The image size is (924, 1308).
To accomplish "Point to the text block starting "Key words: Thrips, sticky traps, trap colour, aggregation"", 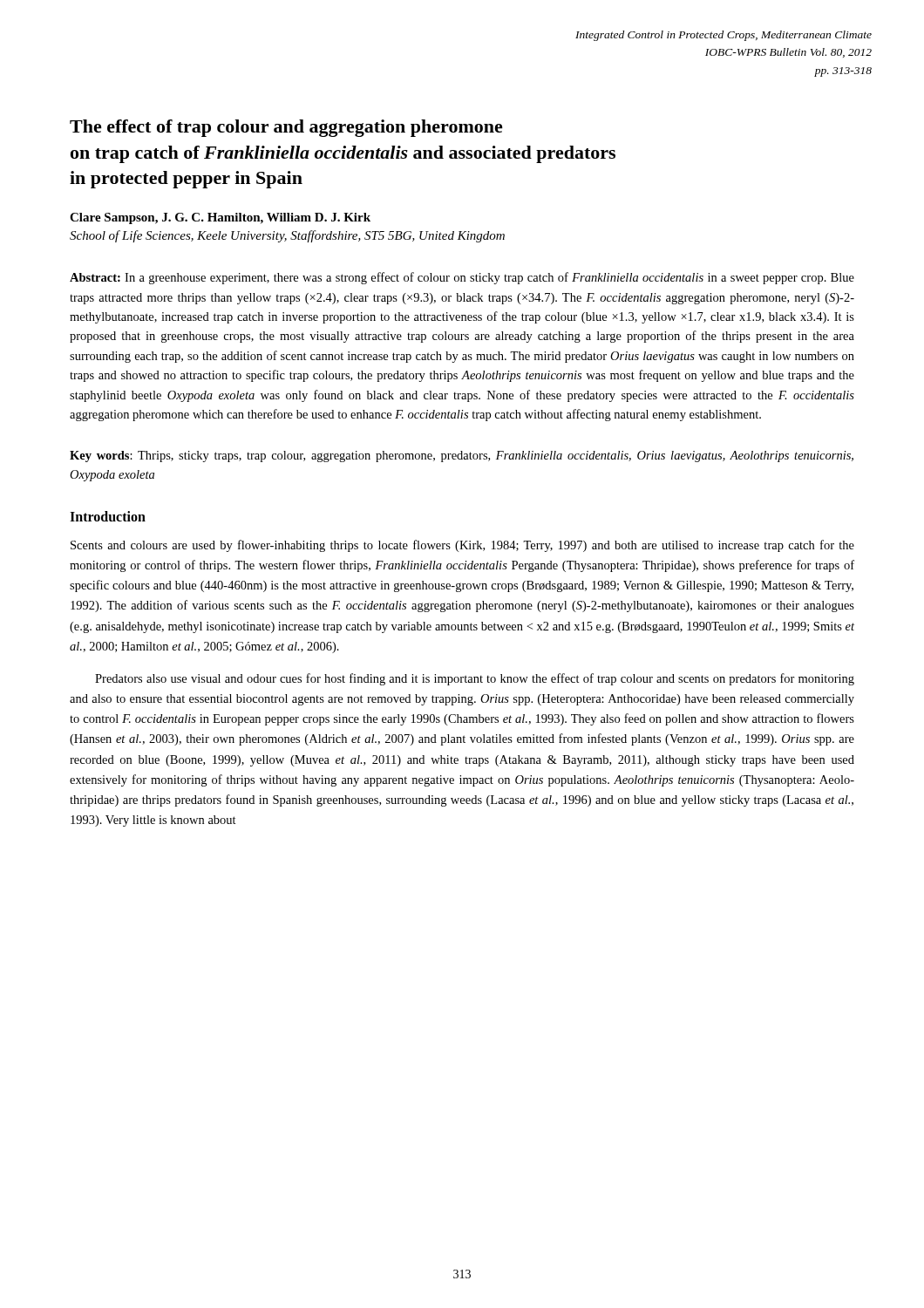I will click(462, 465).
